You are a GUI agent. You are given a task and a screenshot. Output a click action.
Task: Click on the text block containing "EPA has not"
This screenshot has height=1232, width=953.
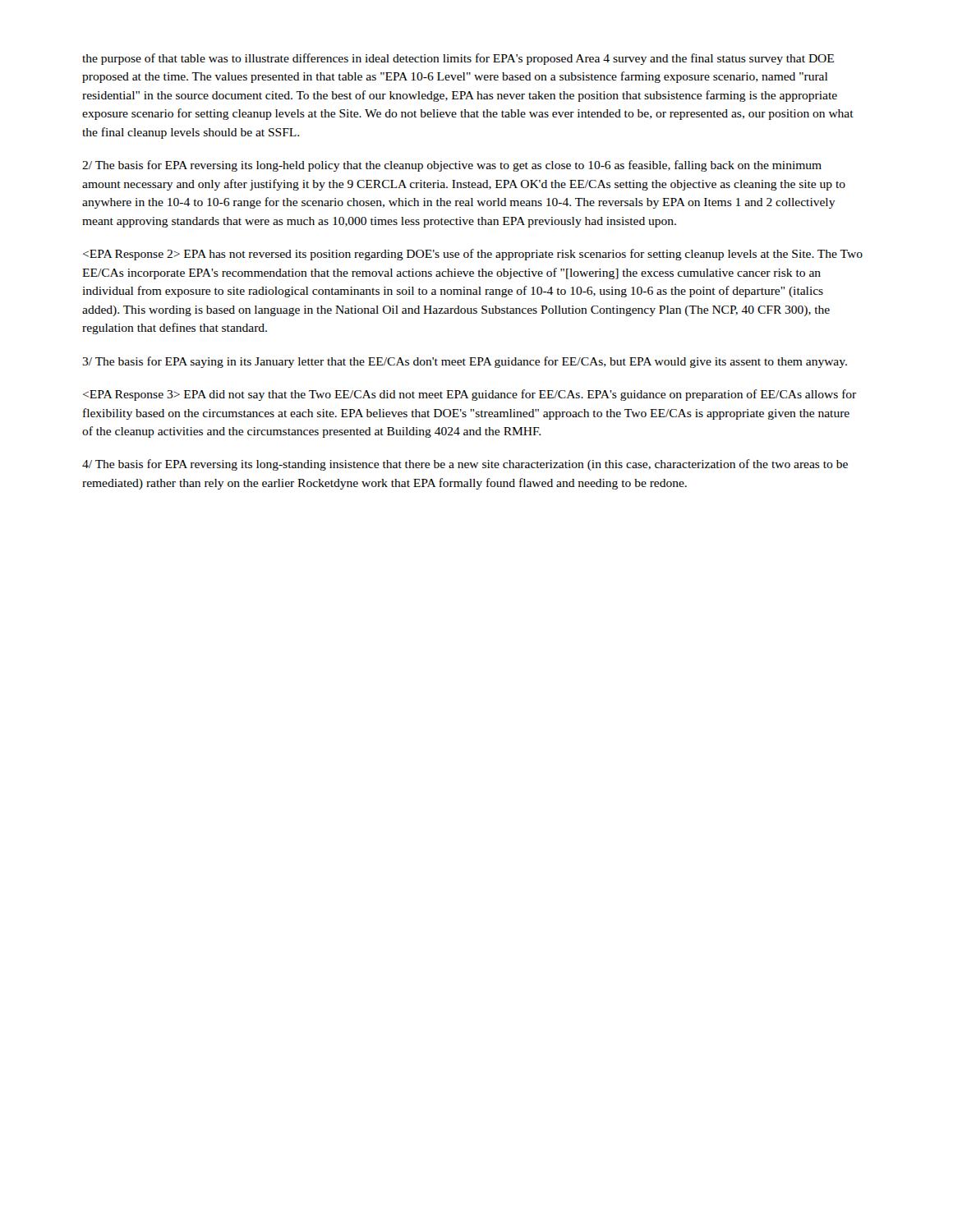click(472, 290)
